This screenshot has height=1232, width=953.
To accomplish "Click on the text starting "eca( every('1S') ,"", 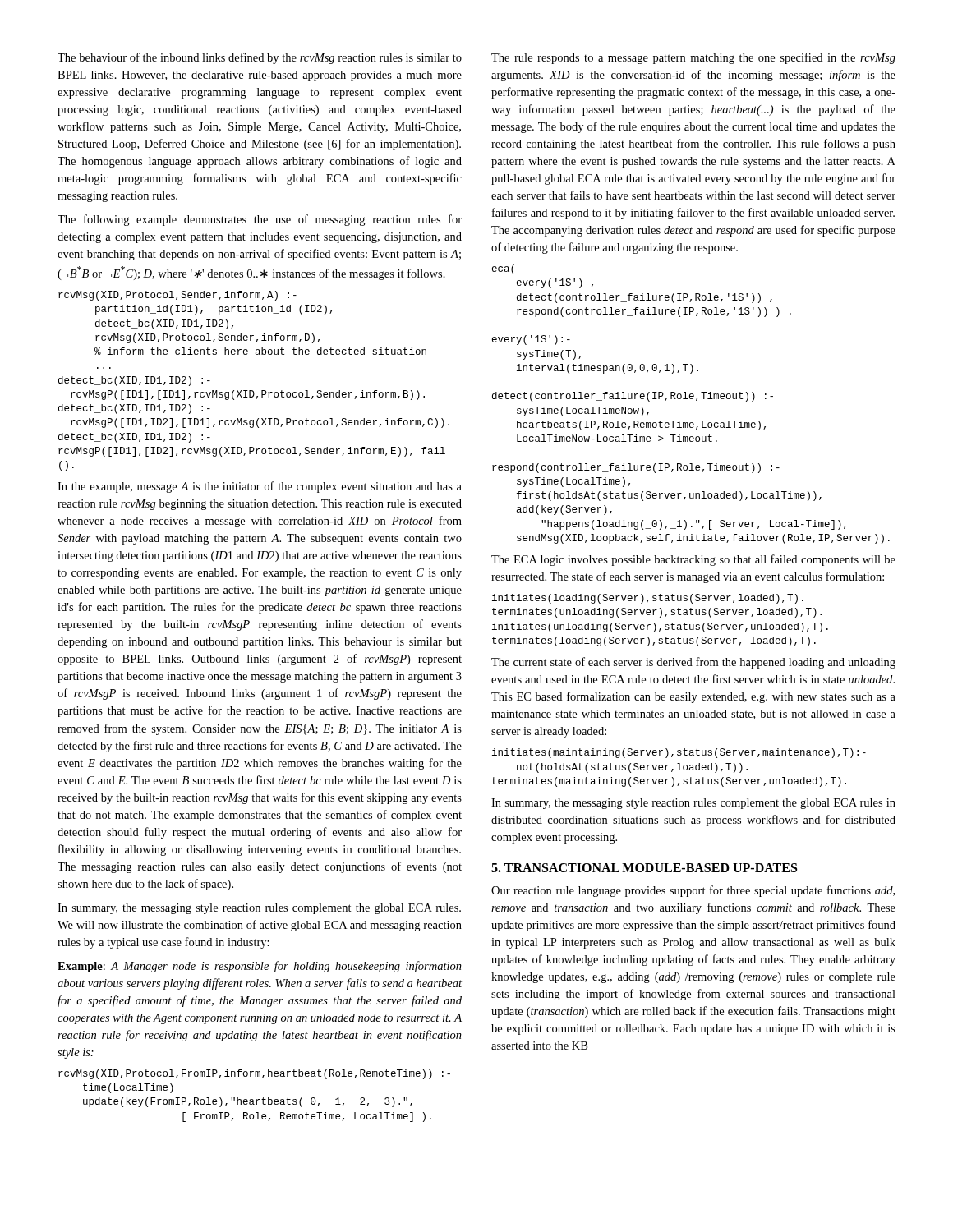I will 693,405.
